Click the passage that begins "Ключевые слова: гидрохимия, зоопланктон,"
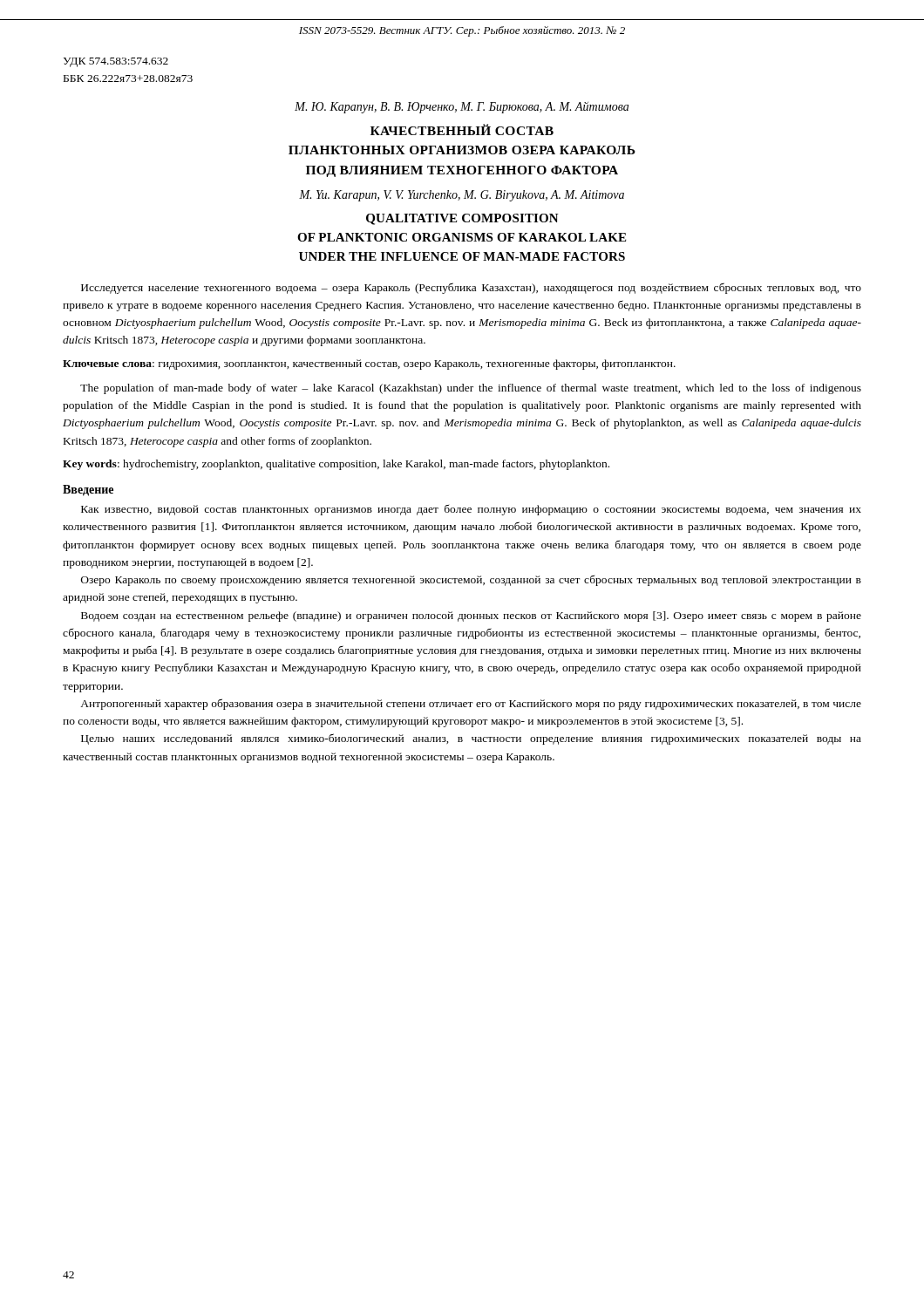This screenshot has height=1308, width=924. click(369, 363)
